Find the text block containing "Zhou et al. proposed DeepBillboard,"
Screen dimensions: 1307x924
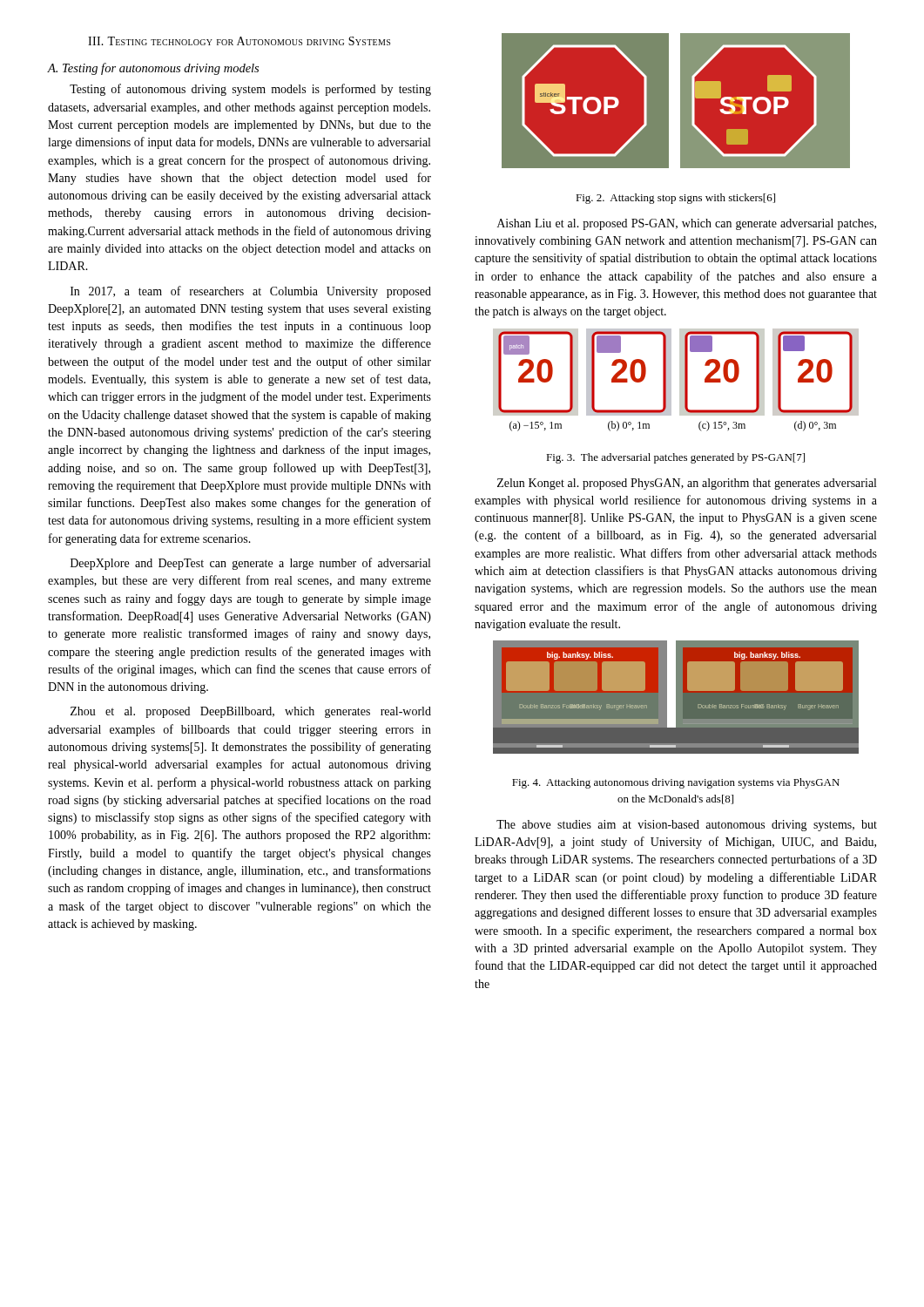(x=239, y=818)
